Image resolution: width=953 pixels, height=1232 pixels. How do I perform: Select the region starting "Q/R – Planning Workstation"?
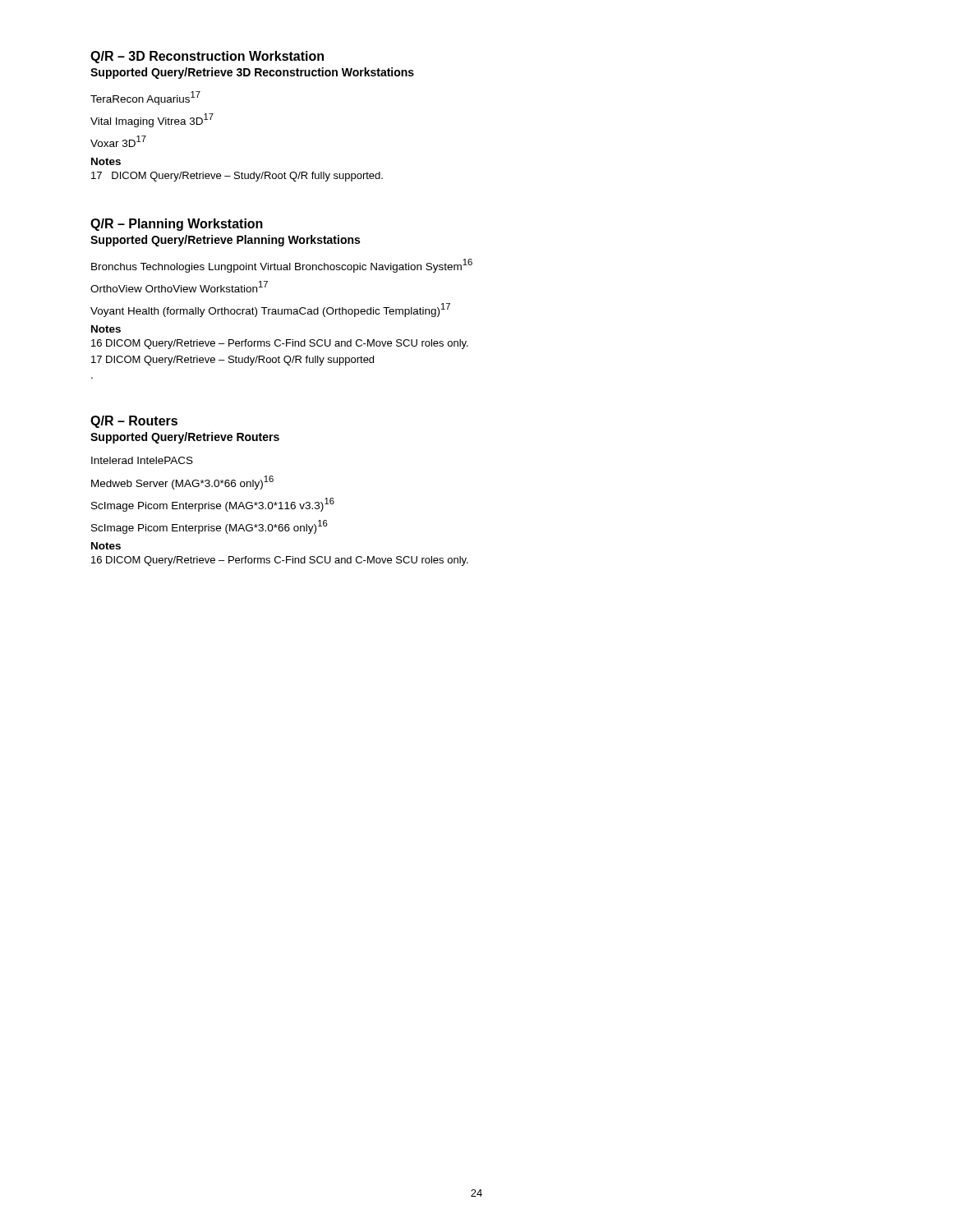click(x=177, y=225)
